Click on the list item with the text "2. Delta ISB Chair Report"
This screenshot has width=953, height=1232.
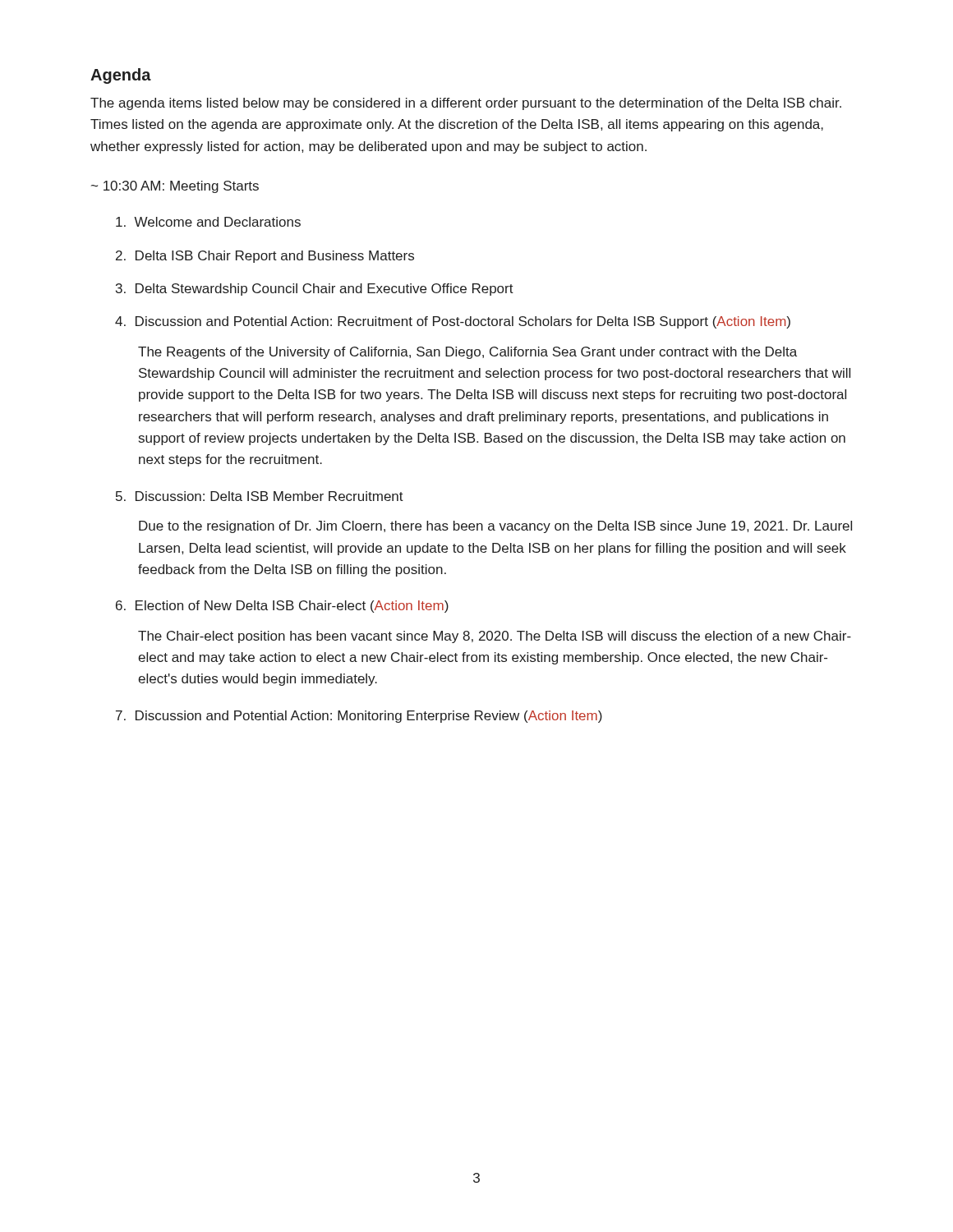[x=265, y=256]
